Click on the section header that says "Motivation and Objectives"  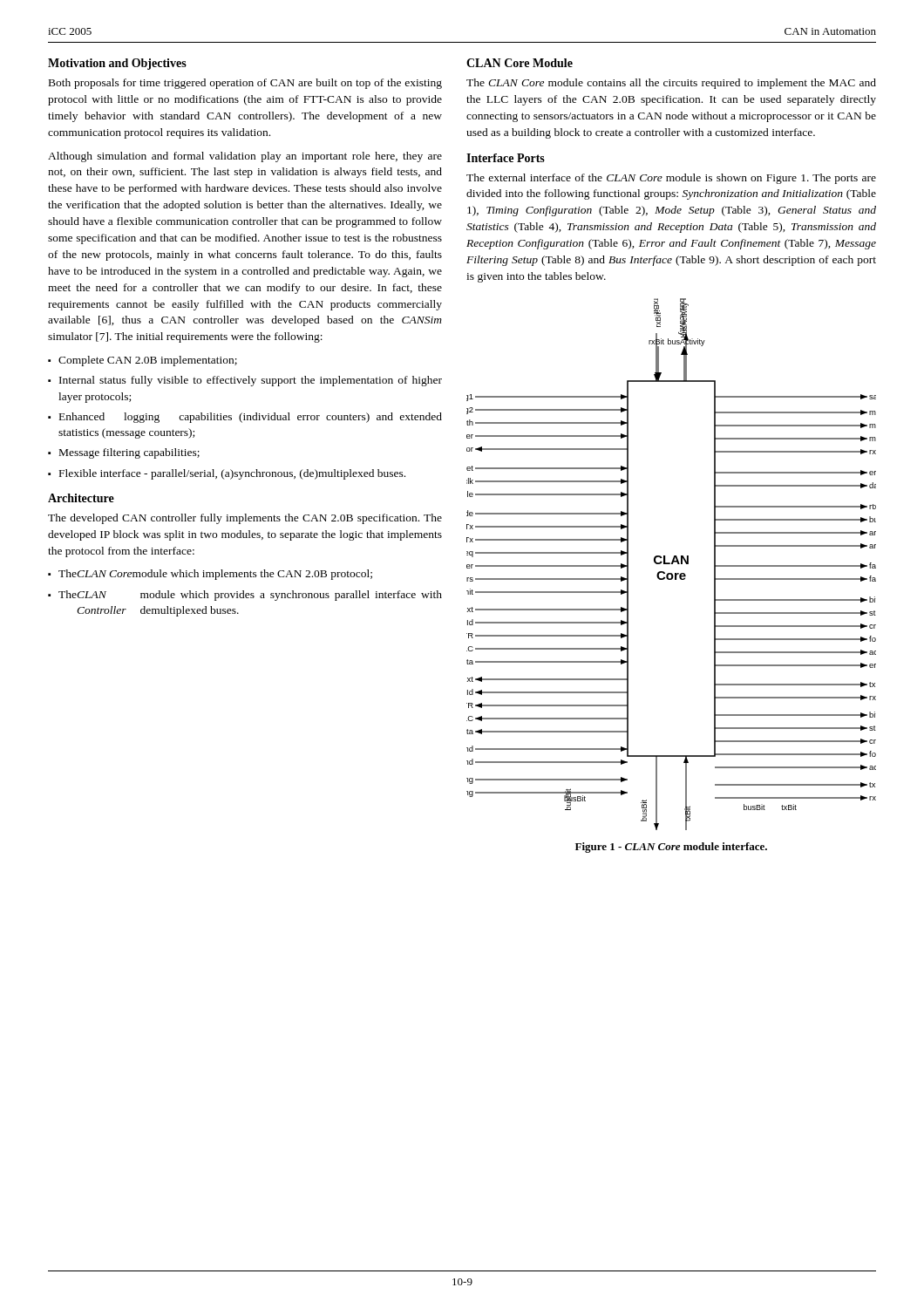(117, 63)
